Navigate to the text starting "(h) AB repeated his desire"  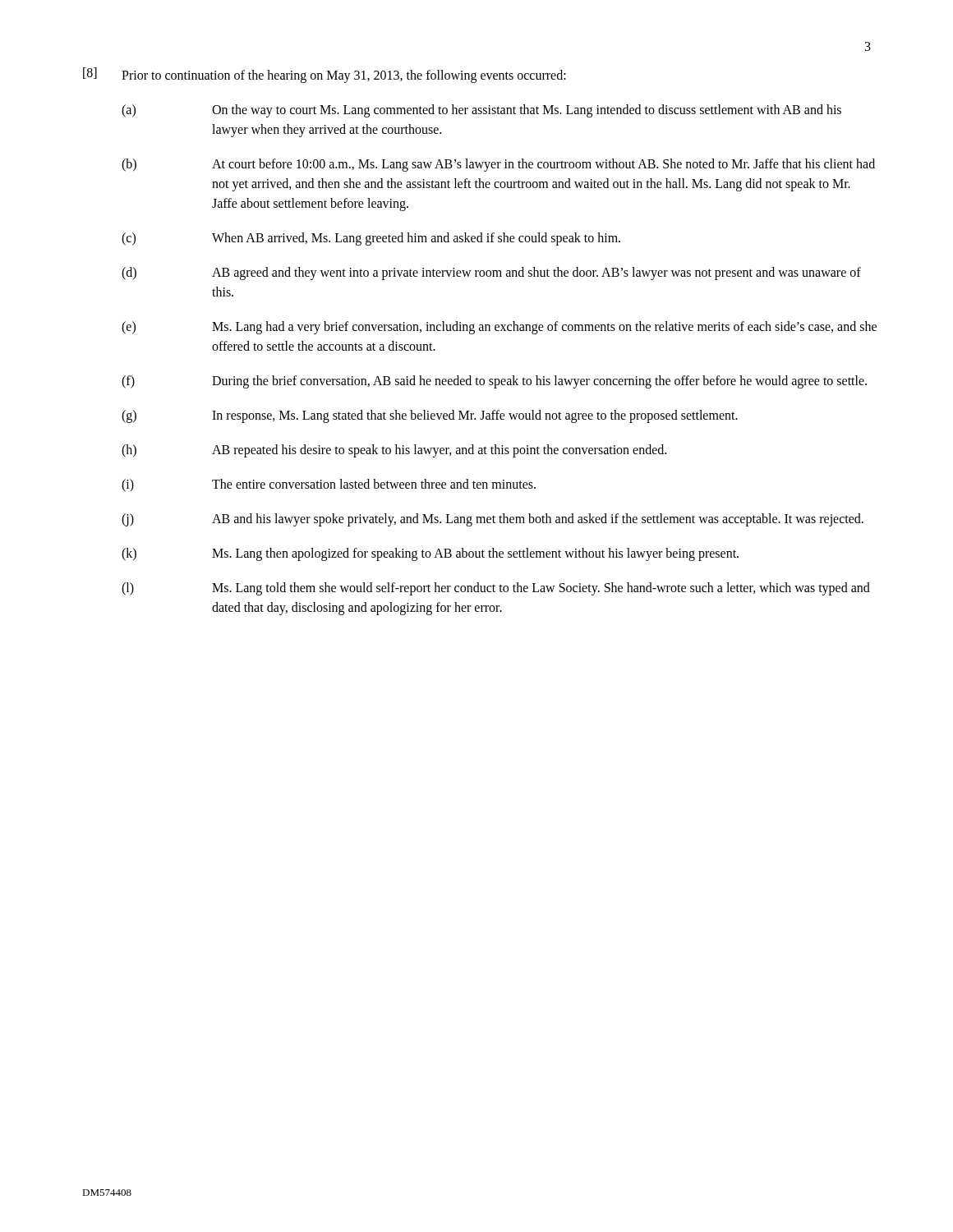500,450
